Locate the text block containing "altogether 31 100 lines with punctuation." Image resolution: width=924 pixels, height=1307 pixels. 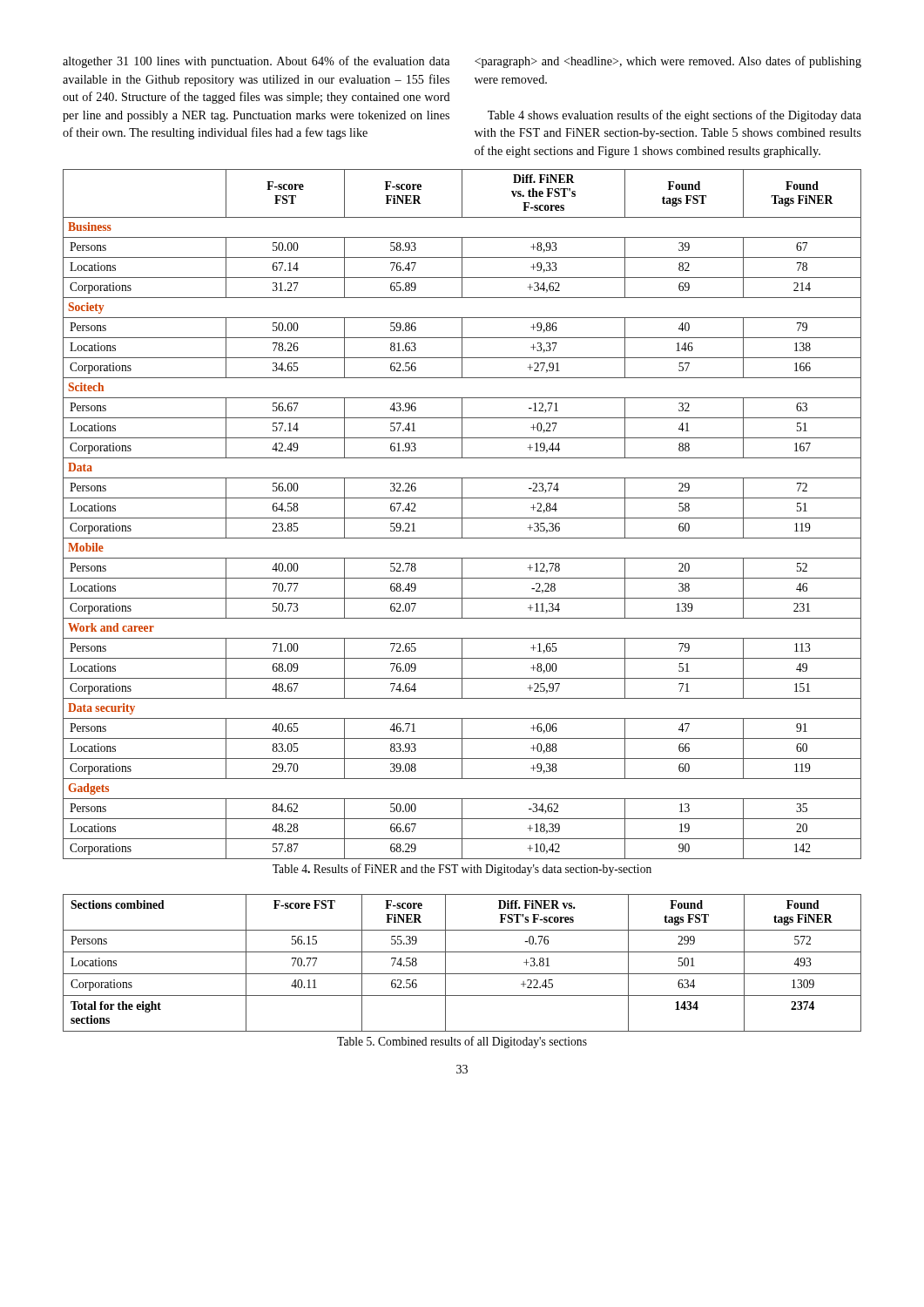(x=256, y=97)
